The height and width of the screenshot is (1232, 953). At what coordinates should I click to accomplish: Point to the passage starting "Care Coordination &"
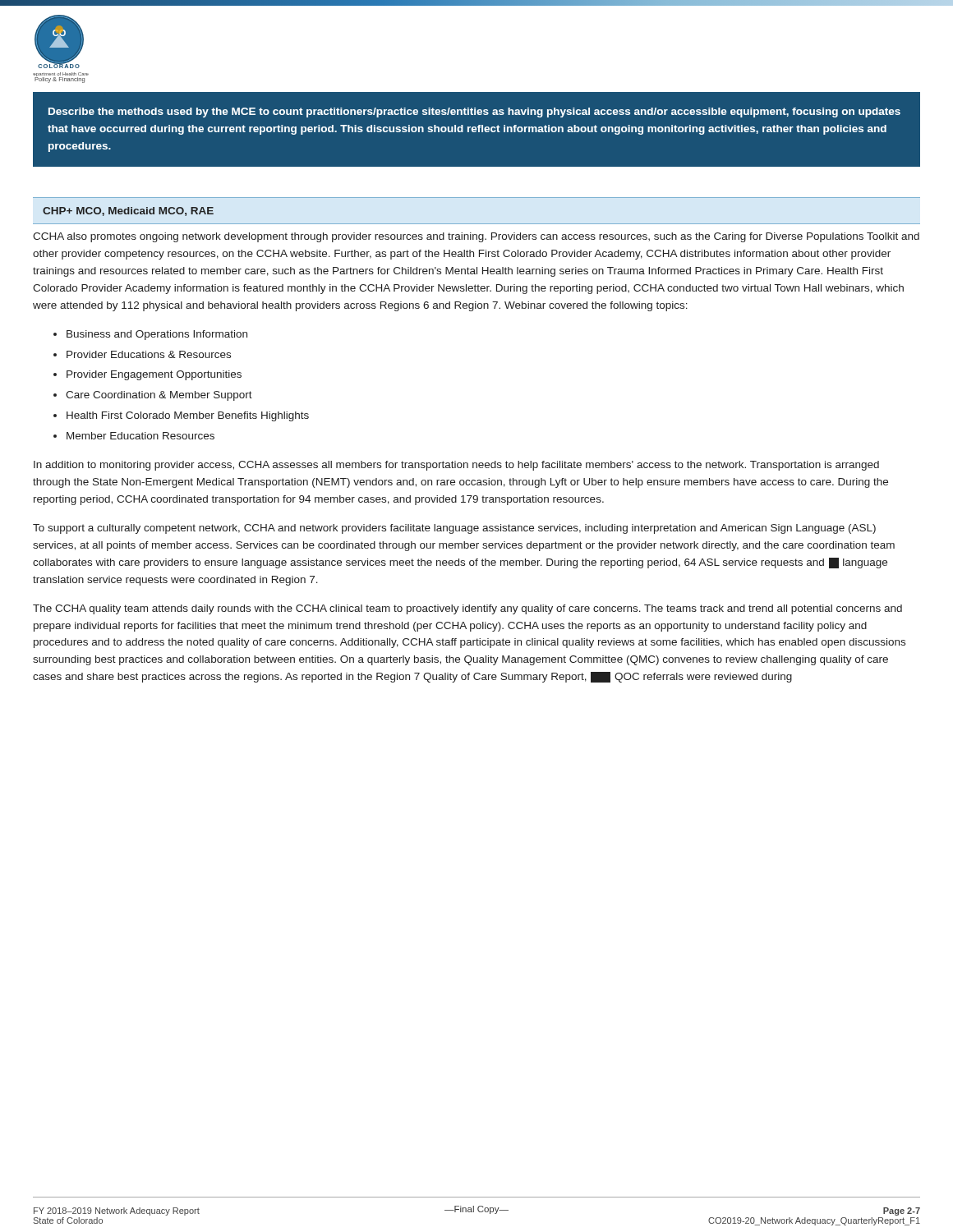pyautogui.click(x=159, y=395)
